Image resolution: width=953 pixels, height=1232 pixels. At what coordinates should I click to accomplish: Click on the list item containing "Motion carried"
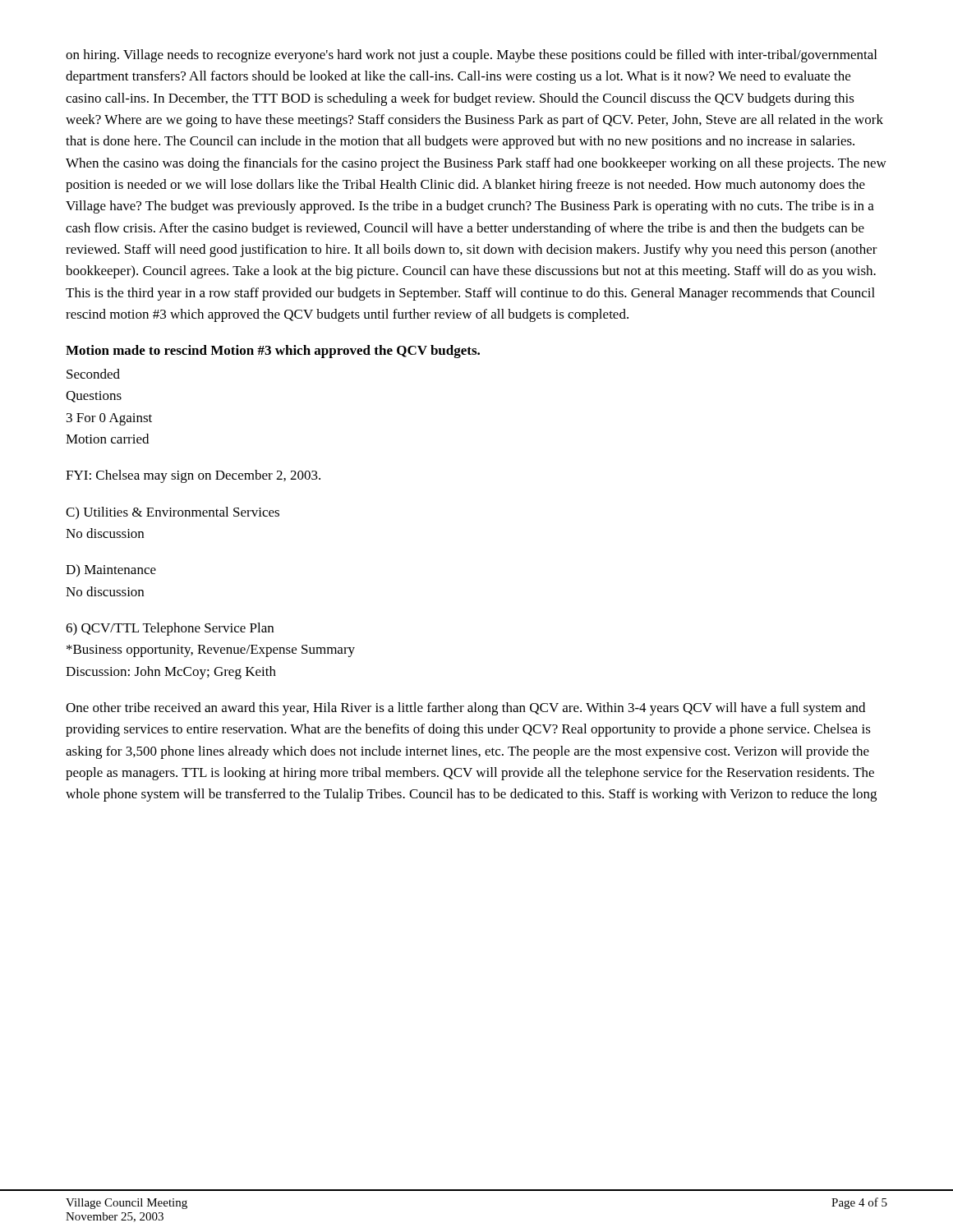(x=107, y=439)
